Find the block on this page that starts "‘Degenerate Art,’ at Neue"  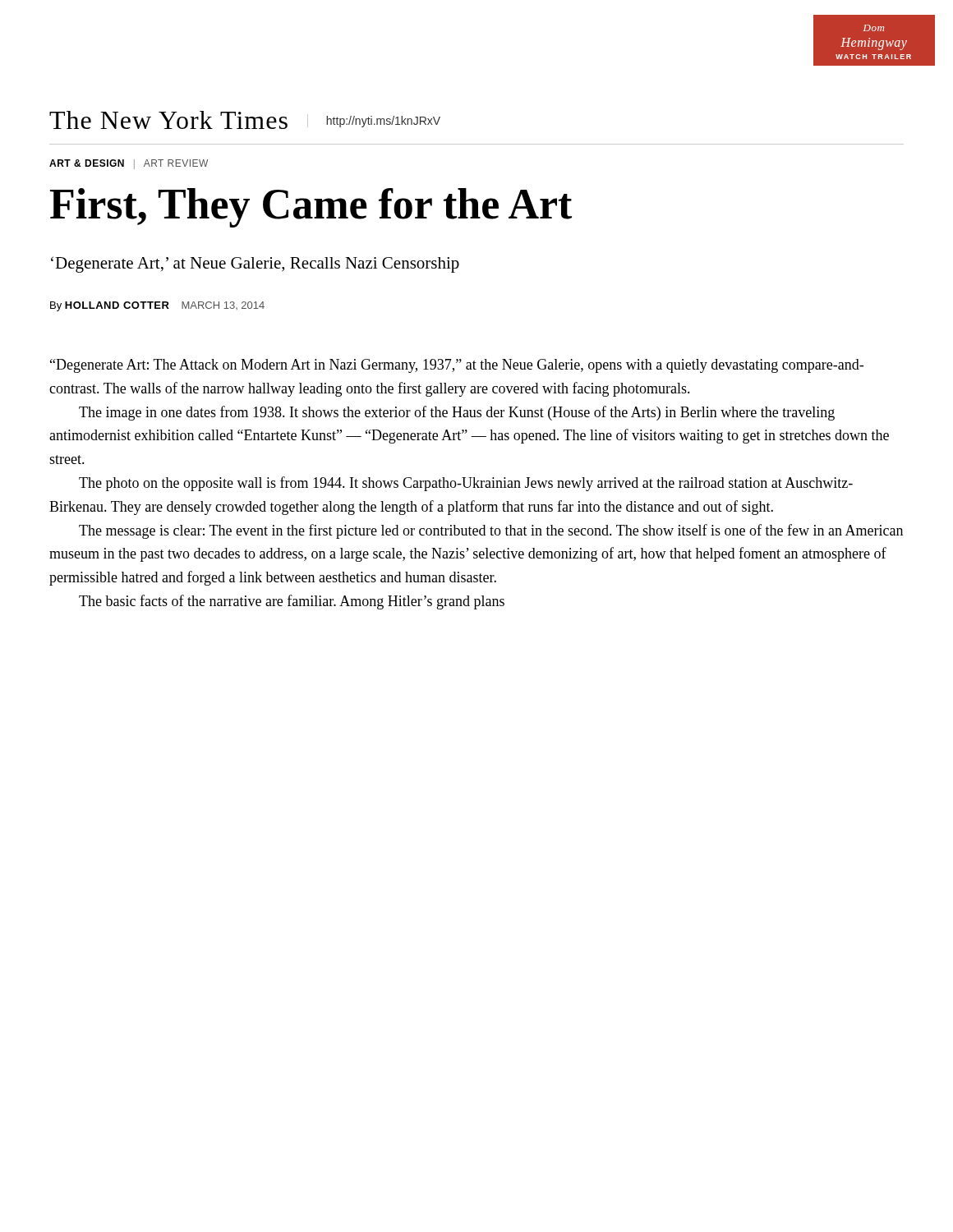tap(255, 264)
